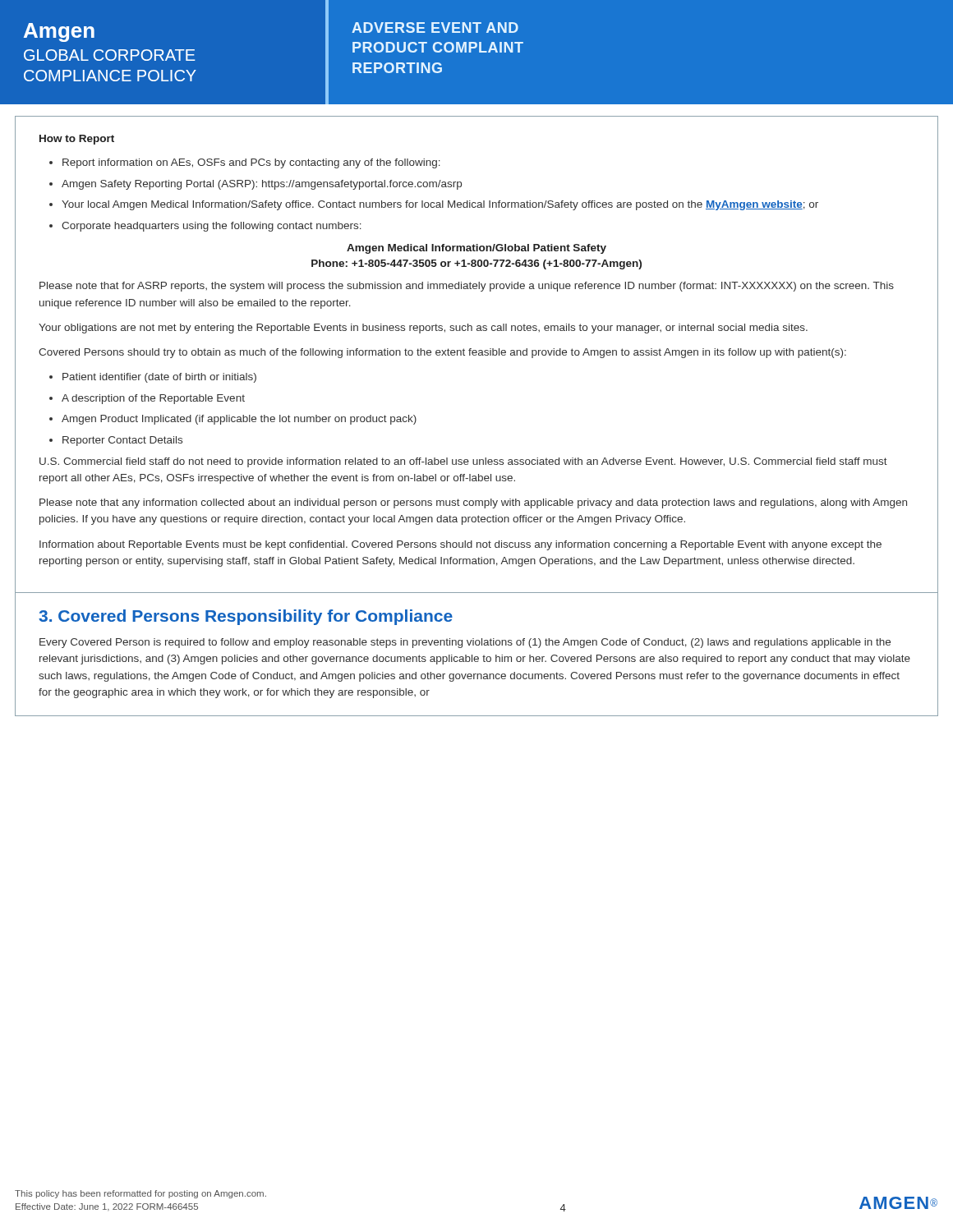Where is the passage that starts "Information about Reportable Events must"?
Screen dimensions: 1232x953
coord(460,552)
